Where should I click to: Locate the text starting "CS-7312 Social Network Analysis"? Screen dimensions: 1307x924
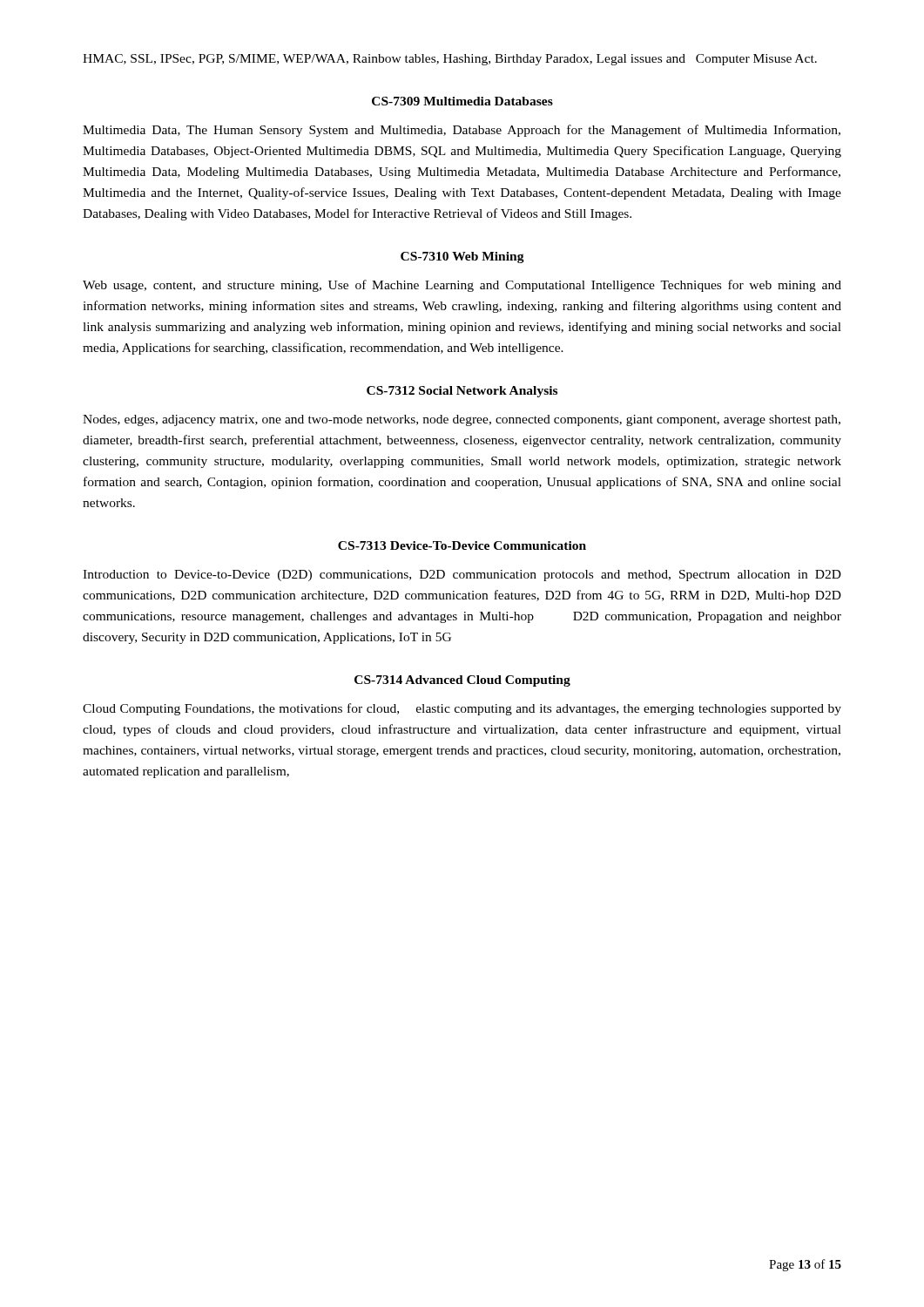tap(462, 390)
